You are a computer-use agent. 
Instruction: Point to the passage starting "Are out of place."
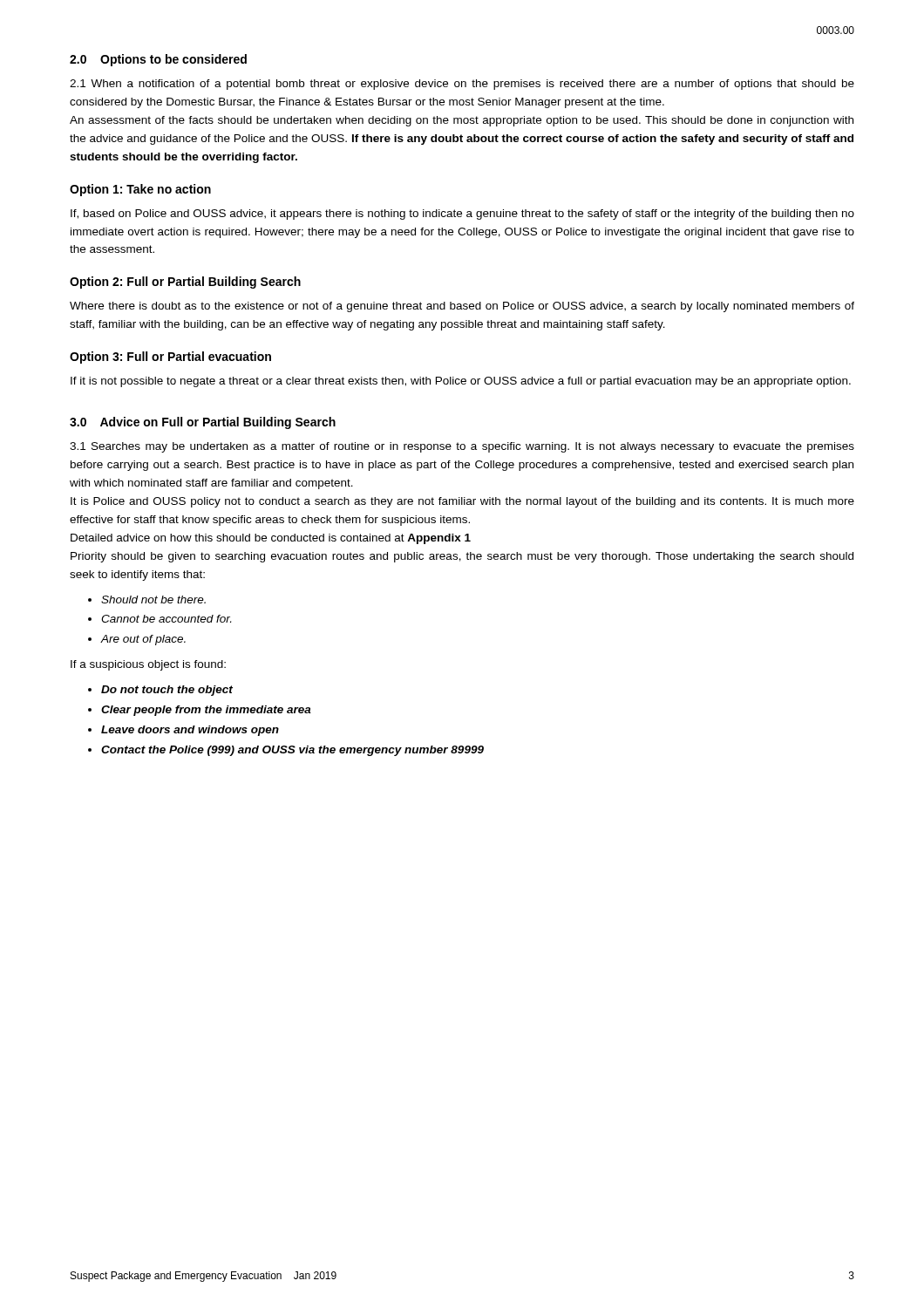[144, 639]
